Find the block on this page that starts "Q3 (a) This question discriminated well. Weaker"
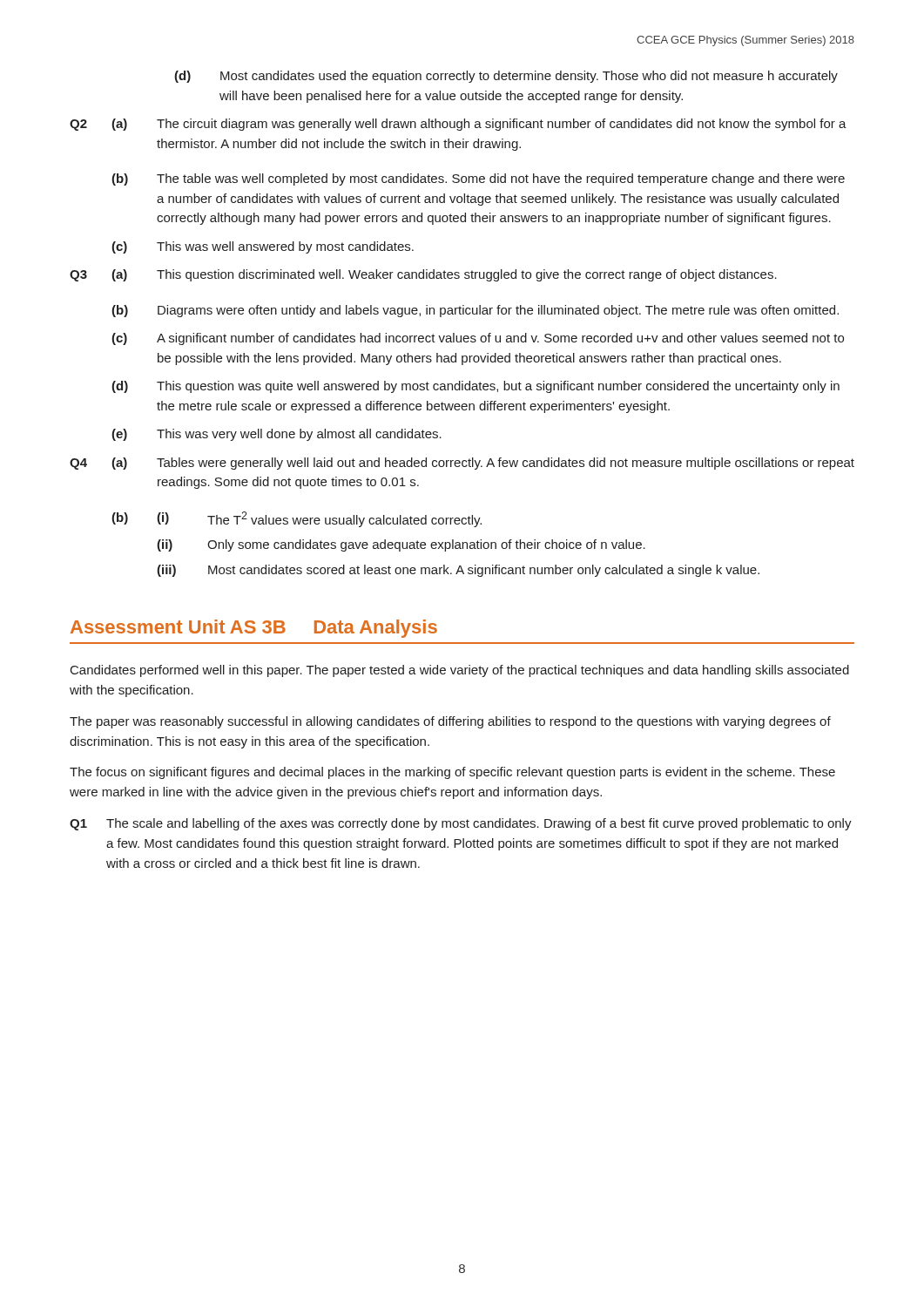The height and width of the screenshot is (1307, 924). pos(462,278)
